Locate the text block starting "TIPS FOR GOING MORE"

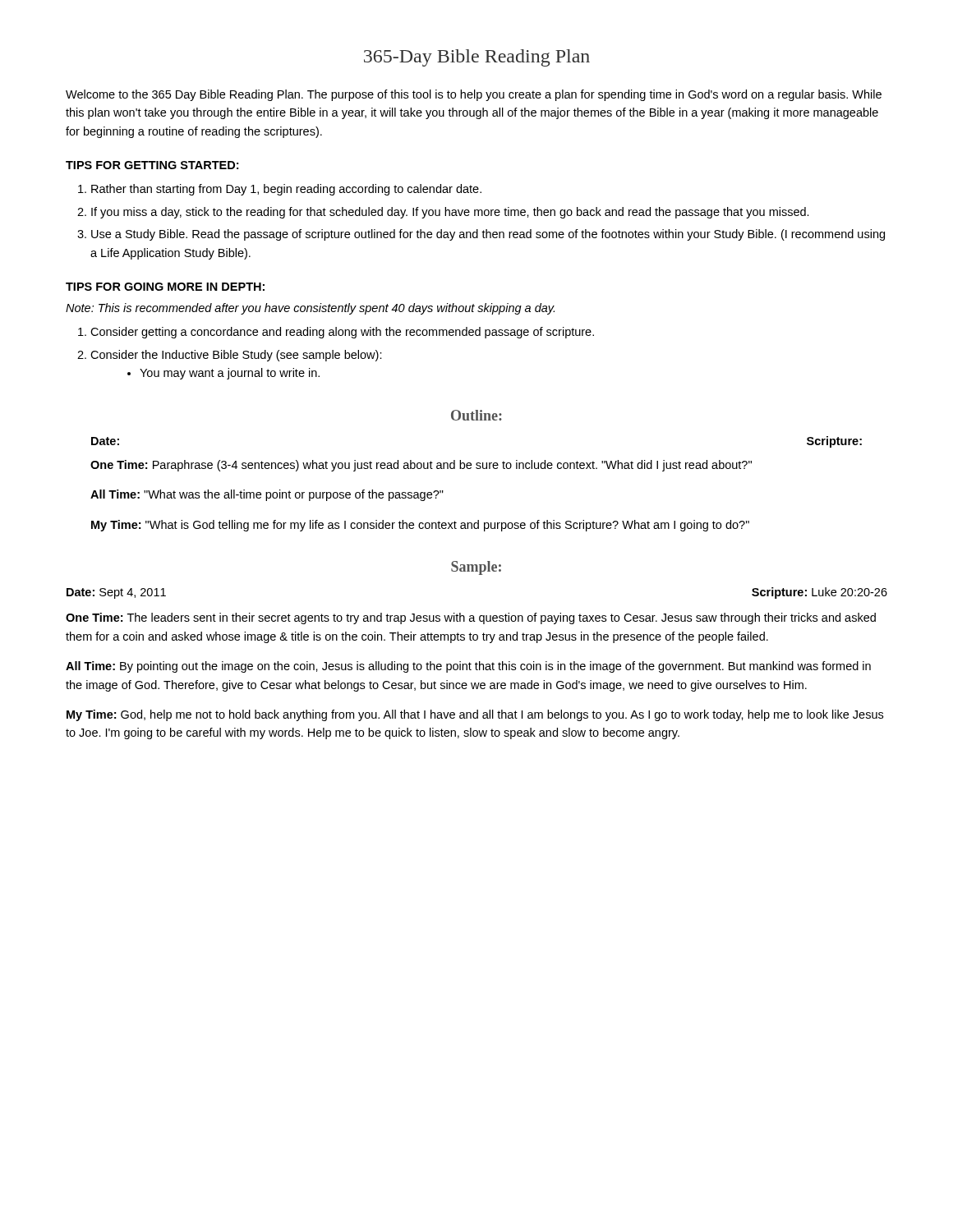pos(166,287)
